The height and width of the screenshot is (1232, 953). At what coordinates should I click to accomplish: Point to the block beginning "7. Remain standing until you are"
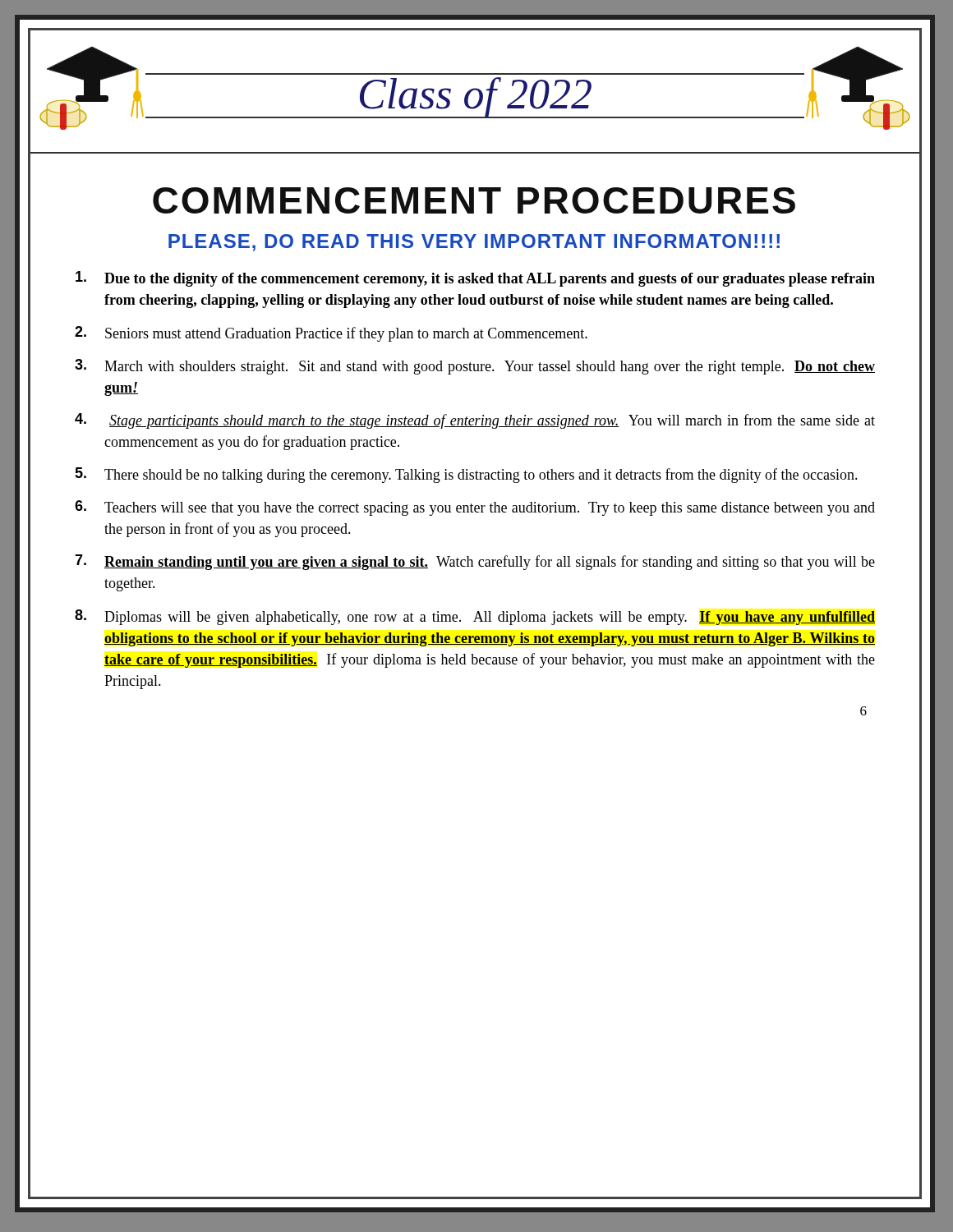tap(475, 573)
